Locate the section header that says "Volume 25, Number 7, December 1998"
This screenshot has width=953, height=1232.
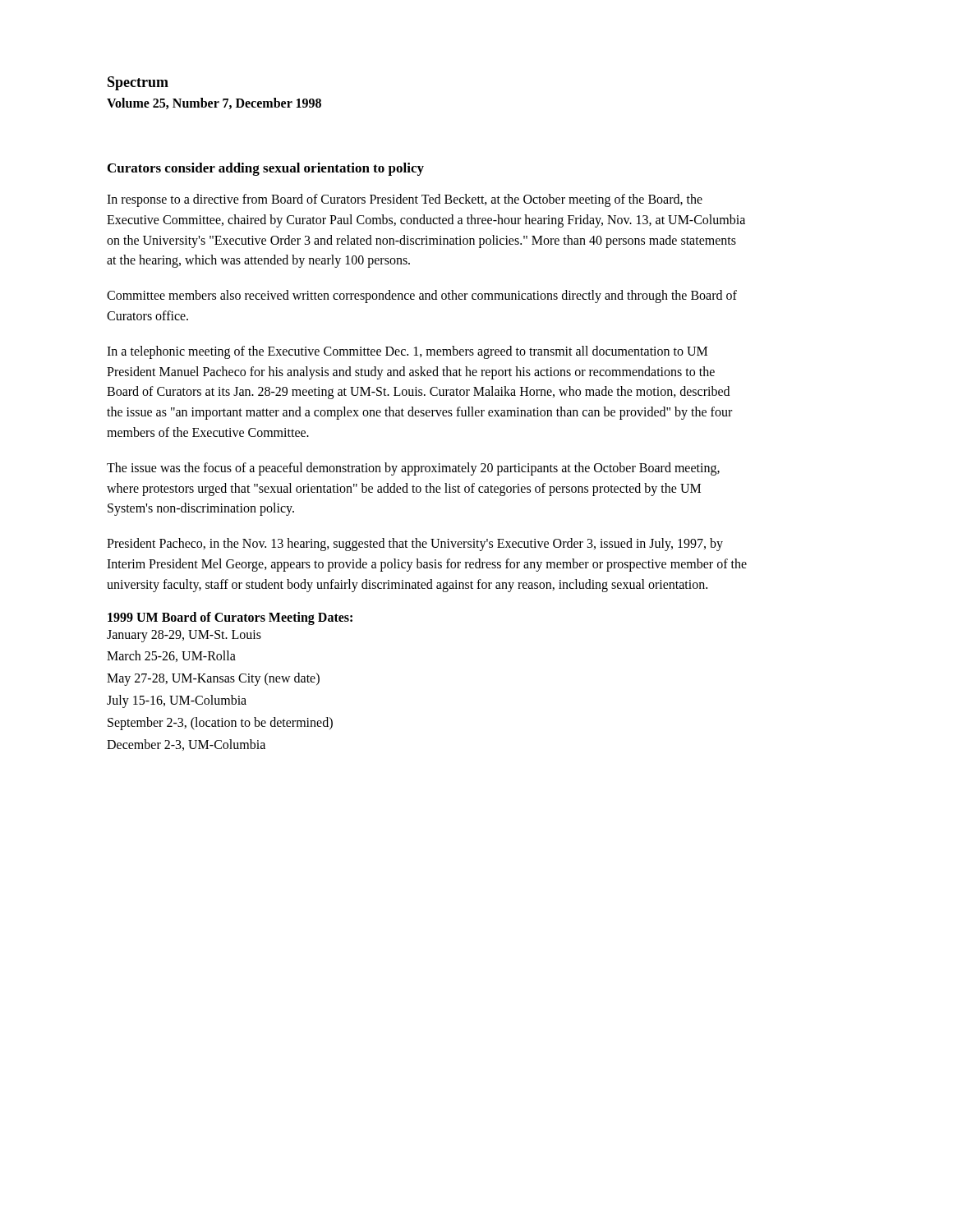(214, 103)
